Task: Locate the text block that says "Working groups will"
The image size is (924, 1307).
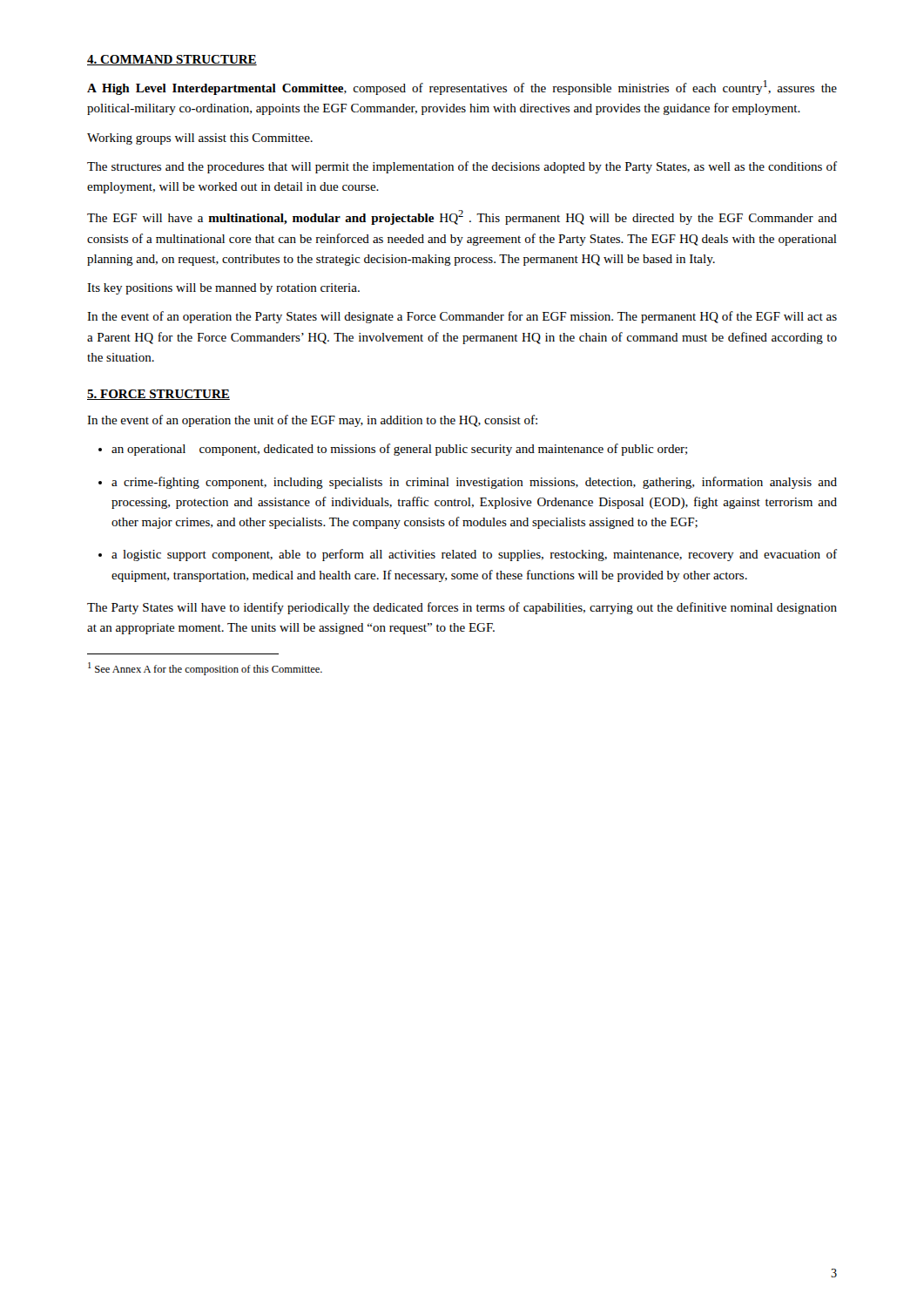Action: point(200,139)
